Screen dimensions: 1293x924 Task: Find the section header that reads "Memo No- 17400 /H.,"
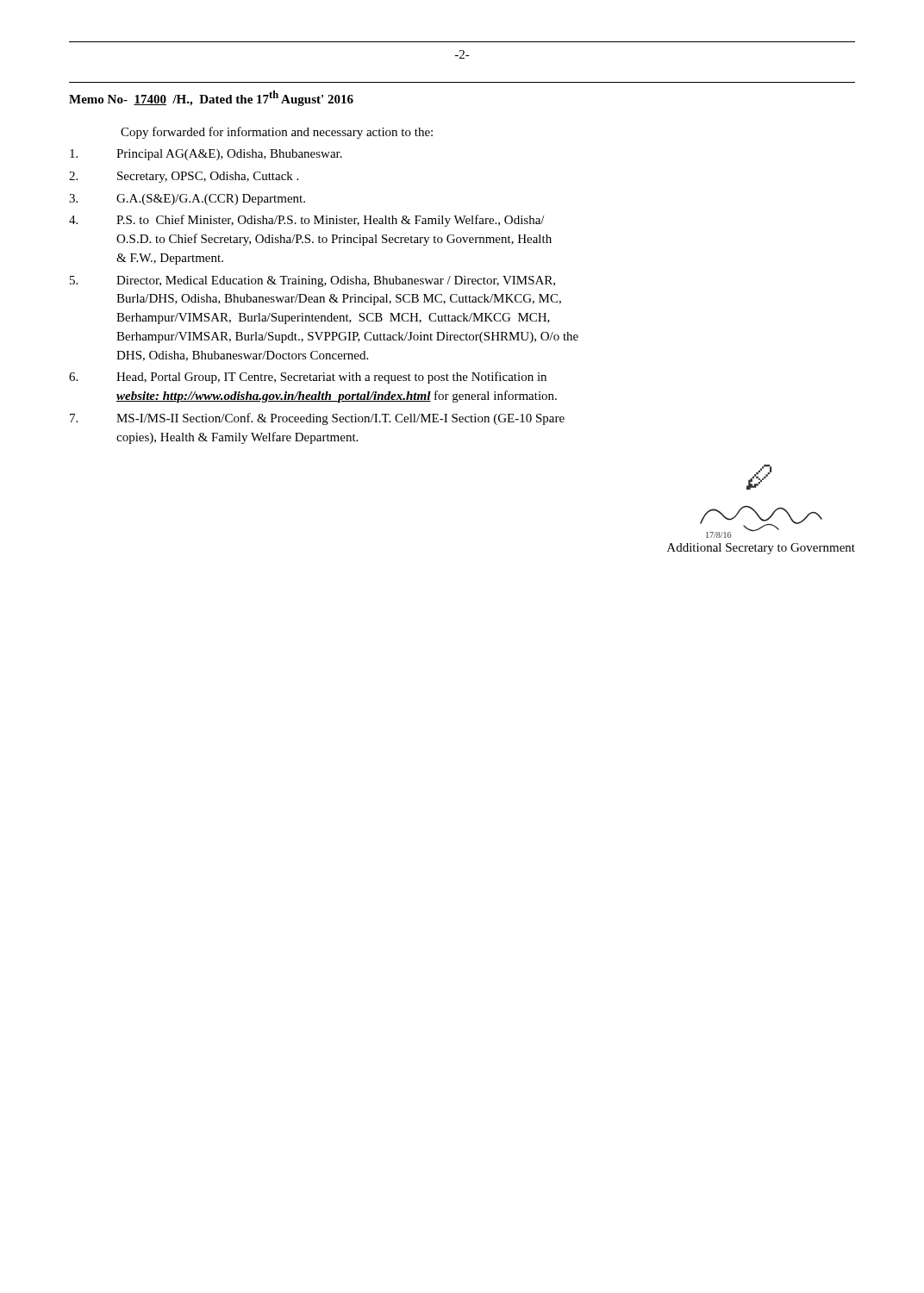(x=211, y=97)
